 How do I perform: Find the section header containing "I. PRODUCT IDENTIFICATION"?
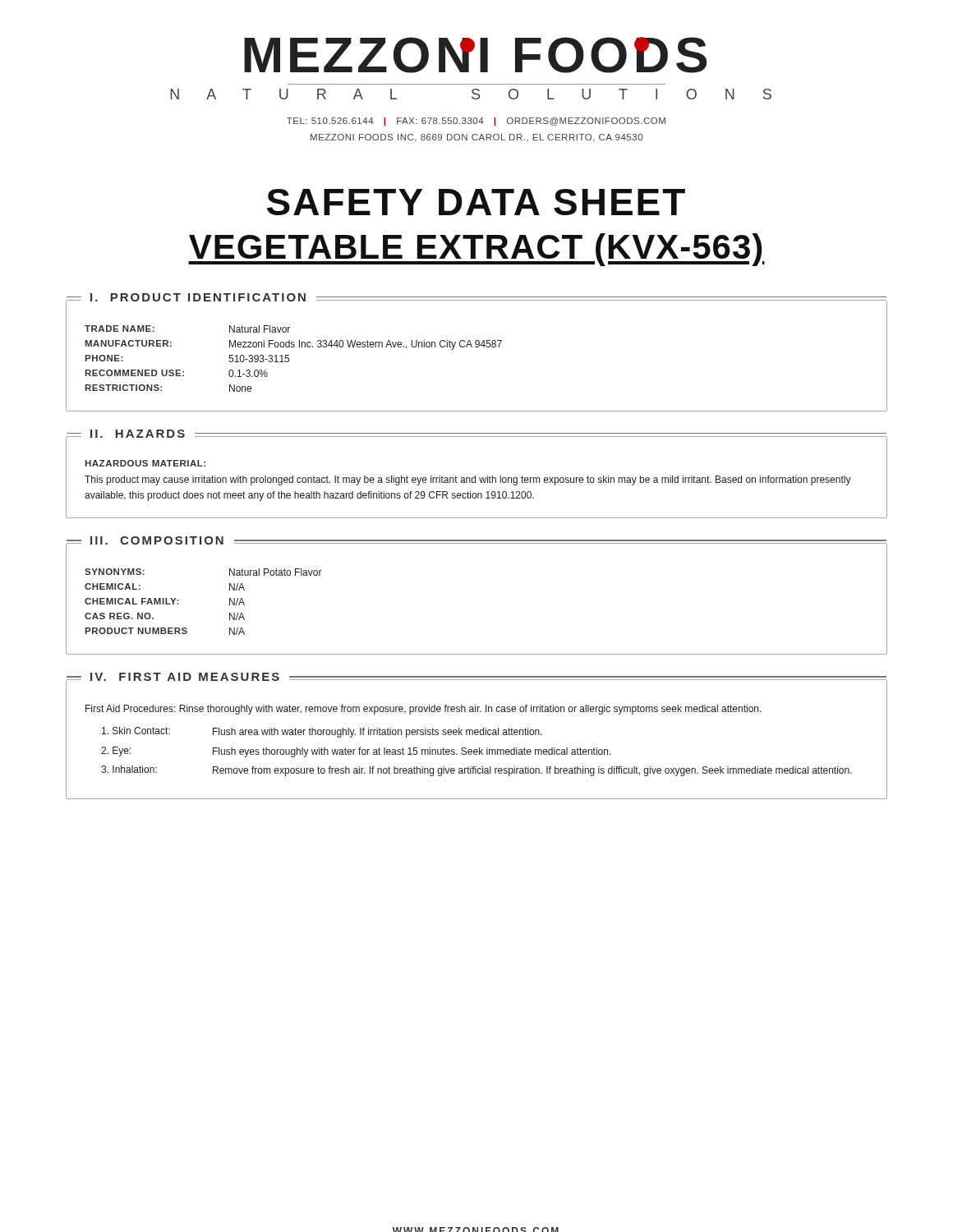pyautogui.click(x=476, y=297)
